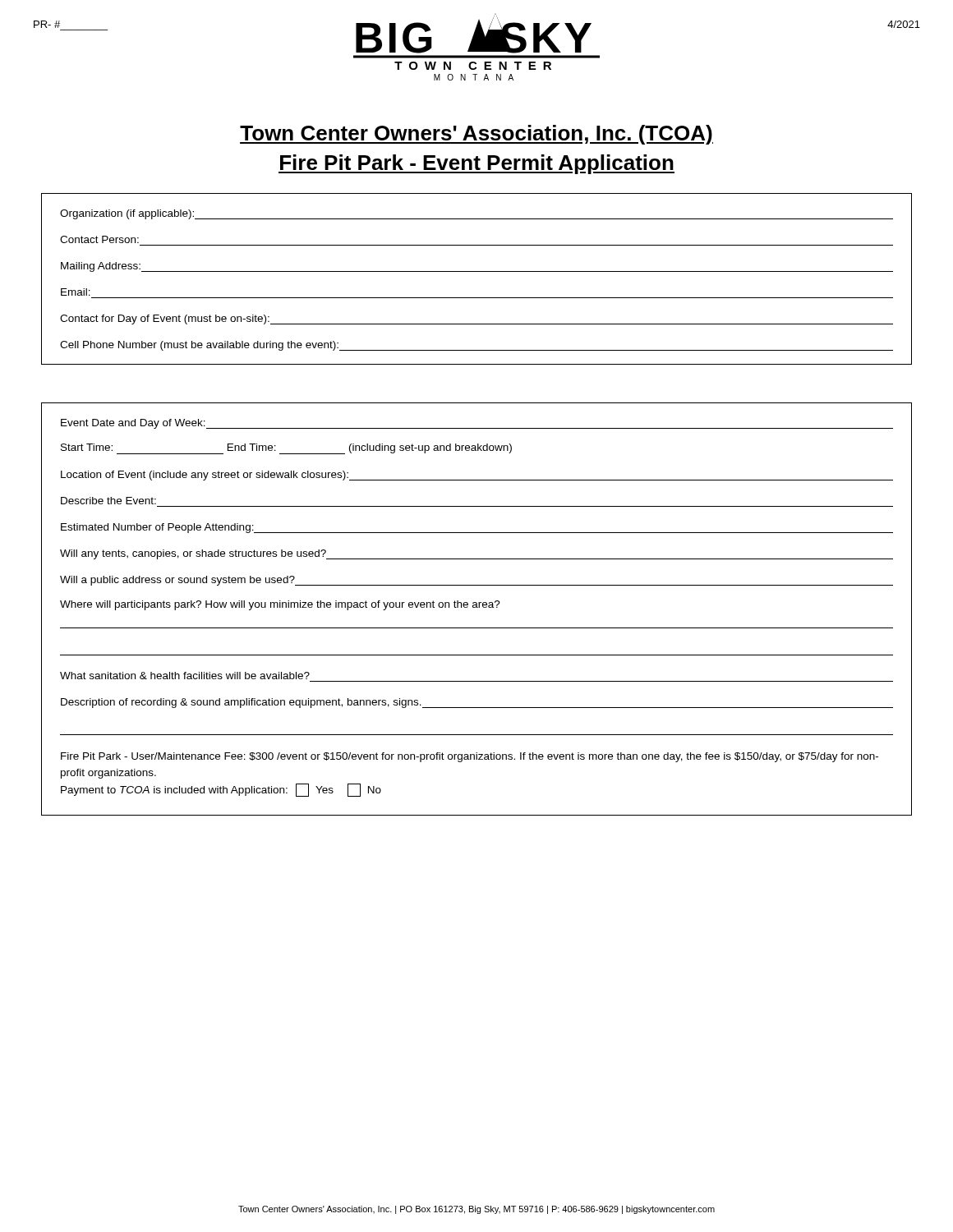Image resolution: width=953 pixels, height=1232 pixels.
Task: Locate the title that says "Town Center Owners' Association, Inc. (TCOA)"
Action: [x=476, y=149]
